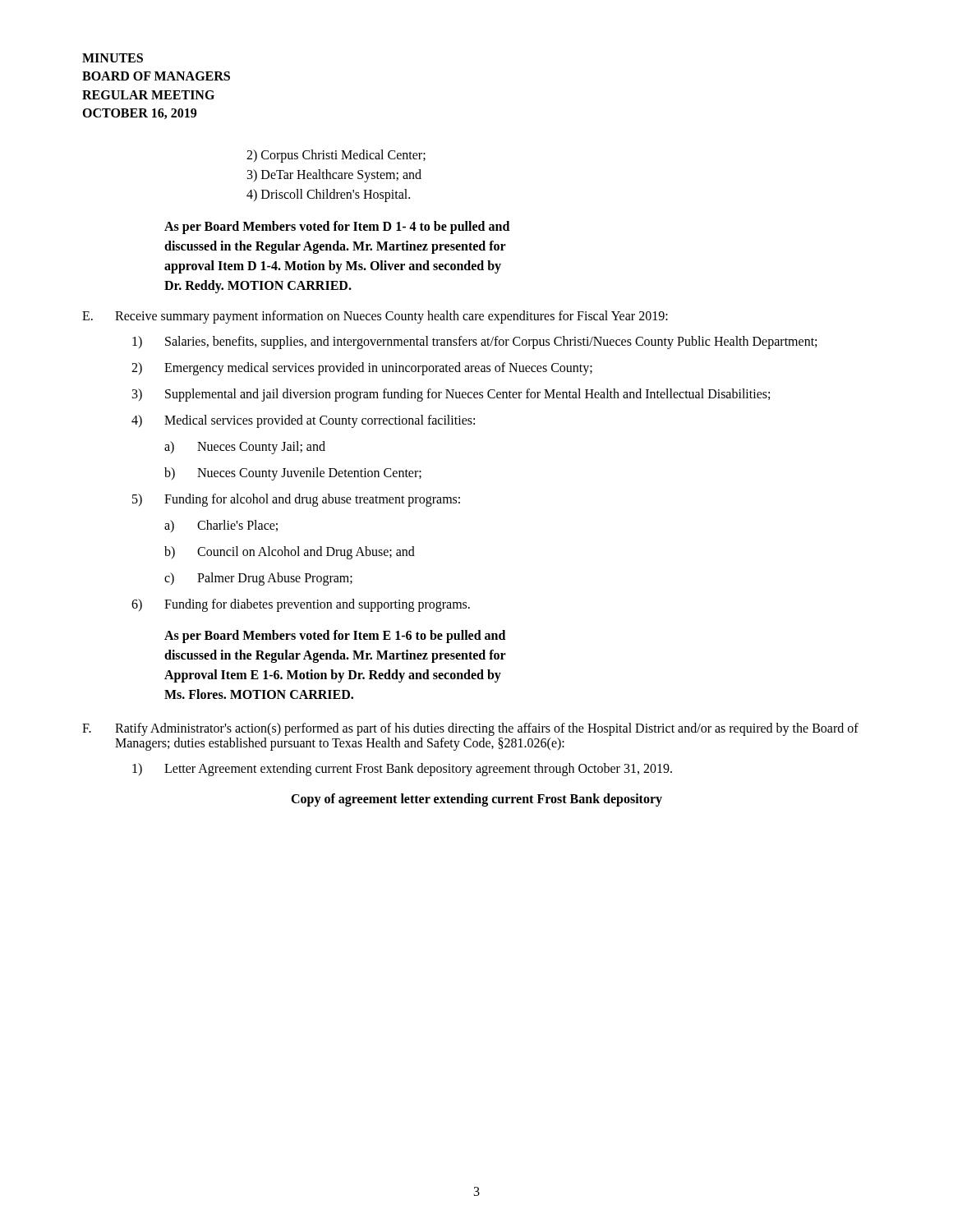Find the block on this page that starts "As per Board Members voted for Item D"

337,228
